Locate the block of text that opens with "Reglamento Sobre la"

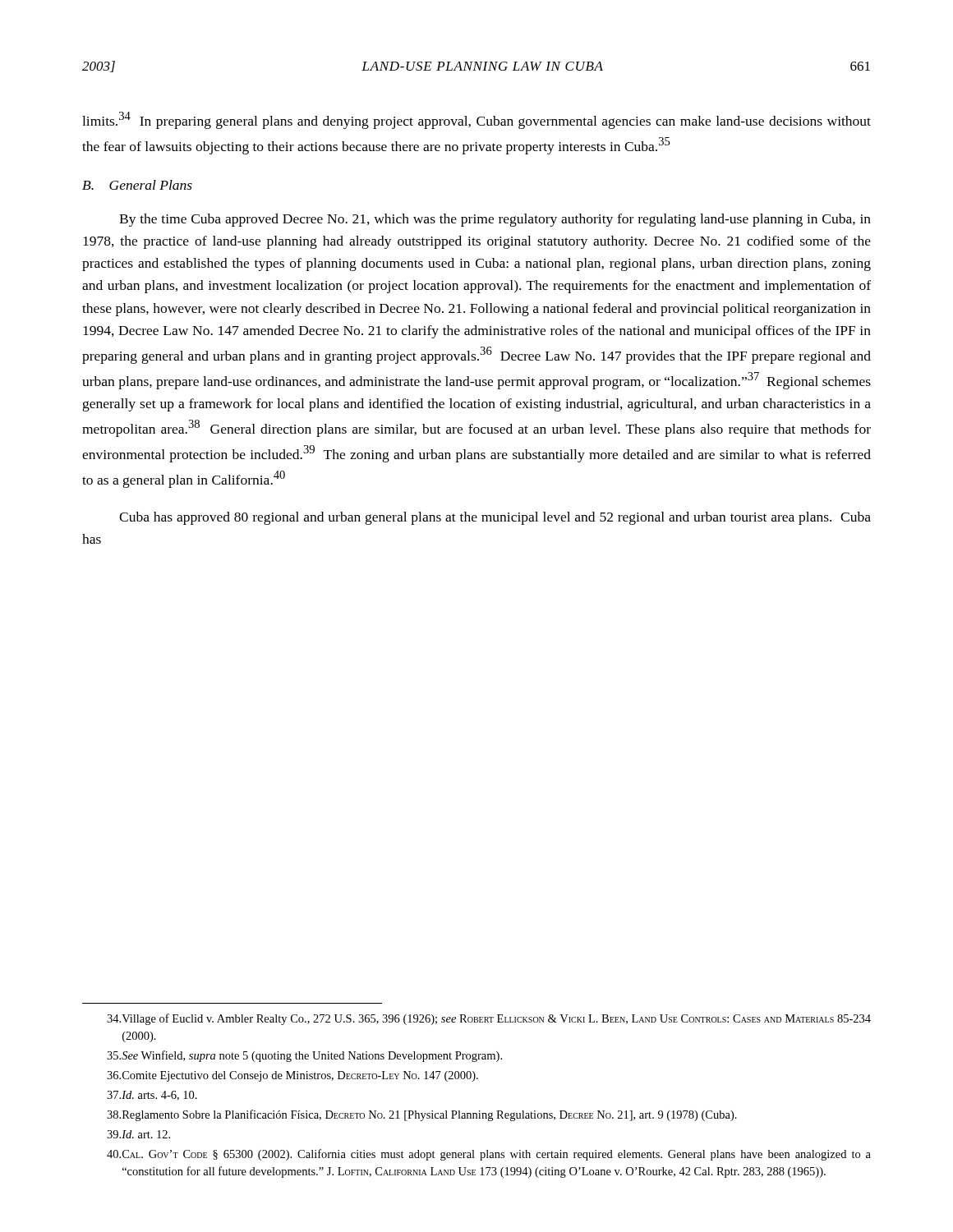pos(476,1115)
